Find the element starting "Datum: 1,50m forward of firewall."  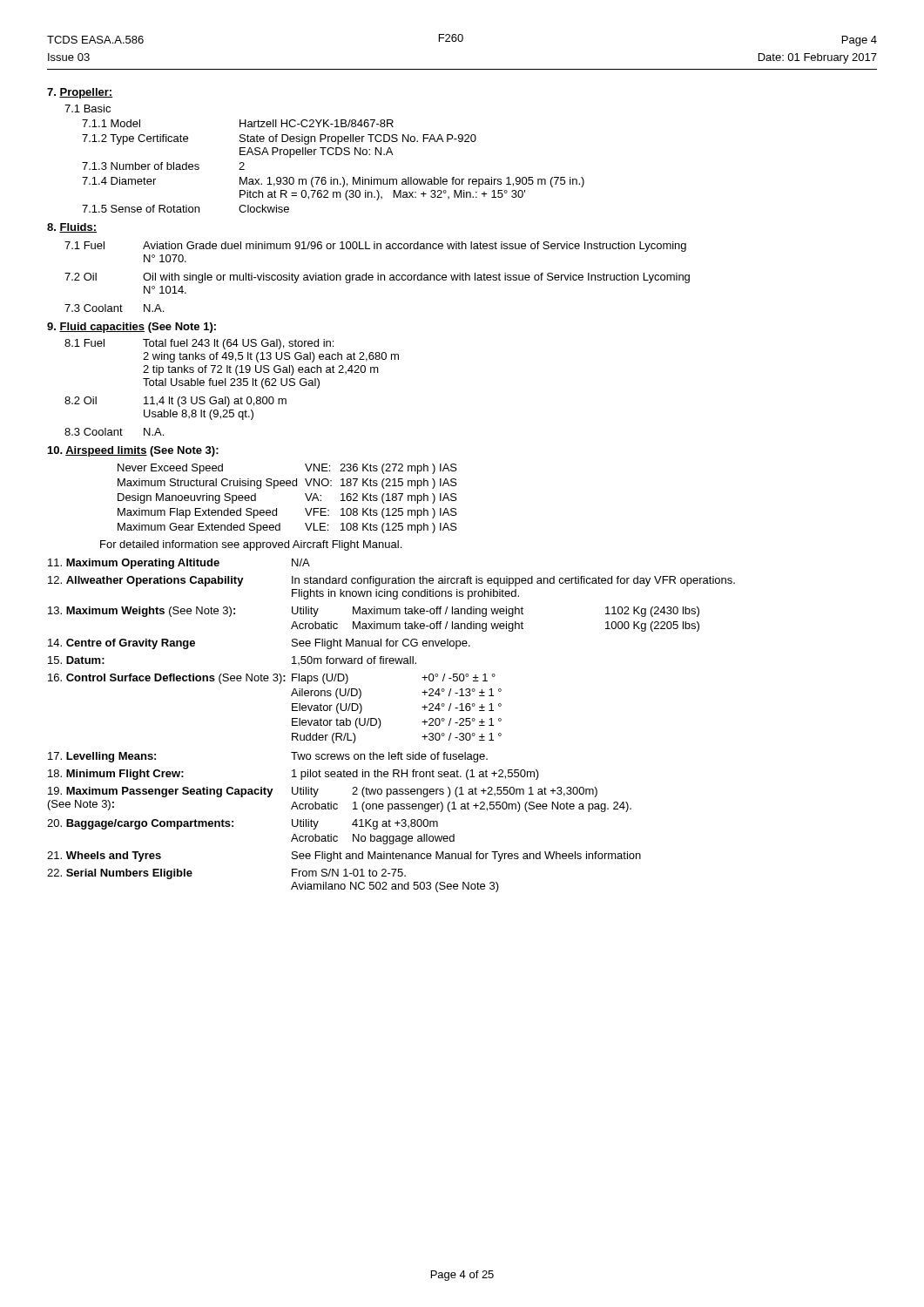coord(78,660)
